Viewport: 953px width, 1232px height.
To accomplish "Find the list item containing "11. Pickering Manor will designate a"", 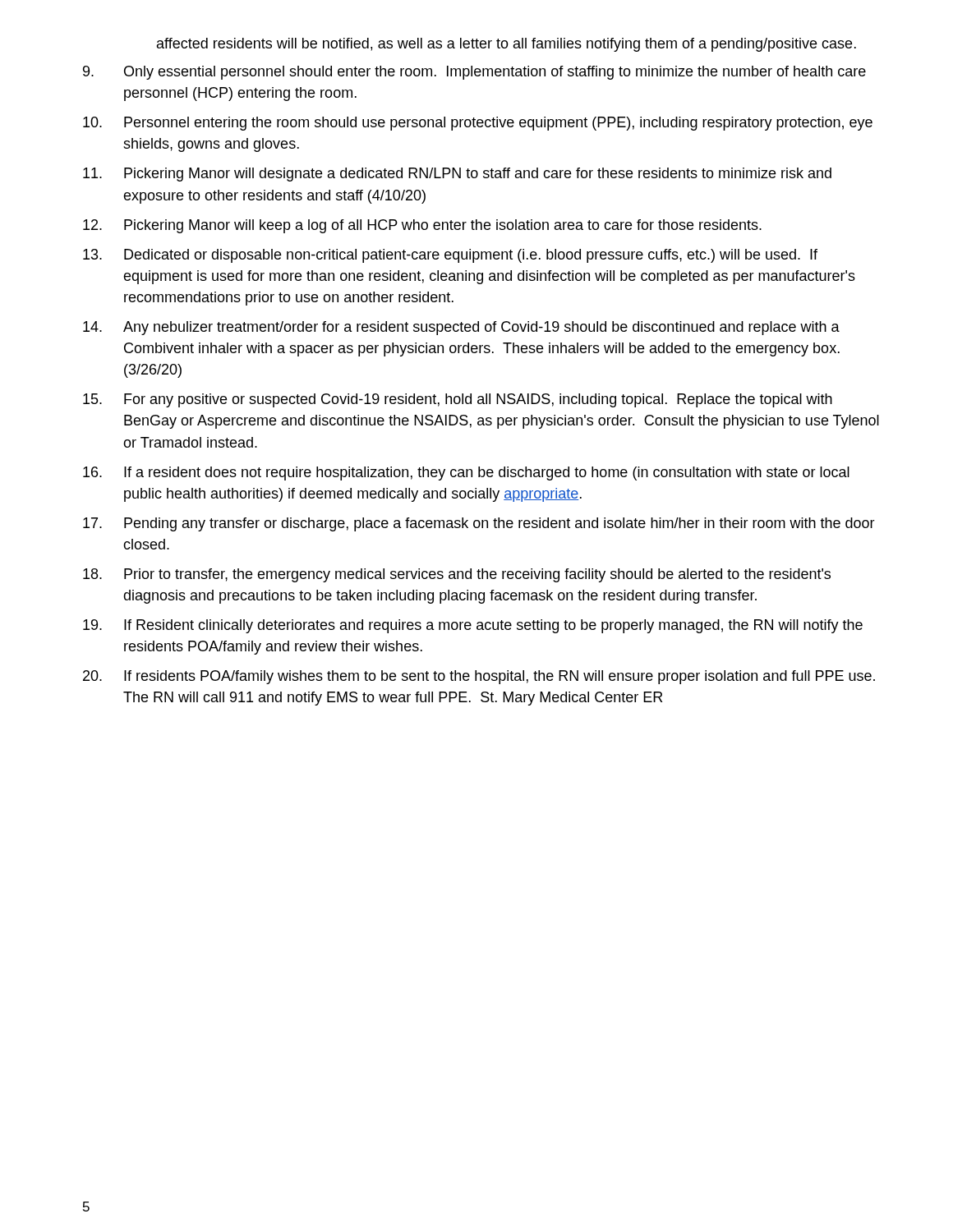I will (485, 184).
